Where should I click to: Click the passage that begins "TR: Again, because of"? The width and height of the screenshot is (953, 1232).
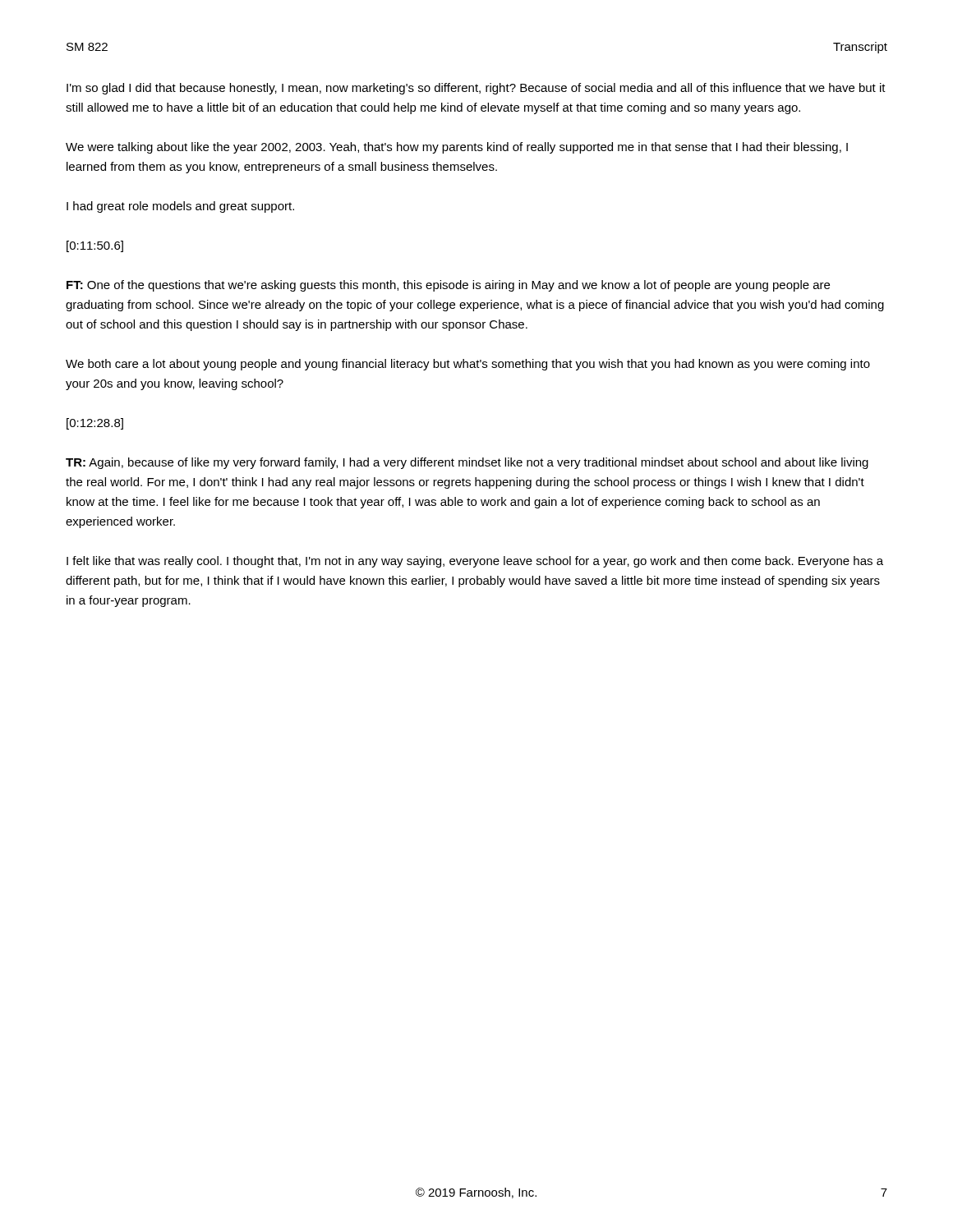pyautogui.click(x=467, y=492)
